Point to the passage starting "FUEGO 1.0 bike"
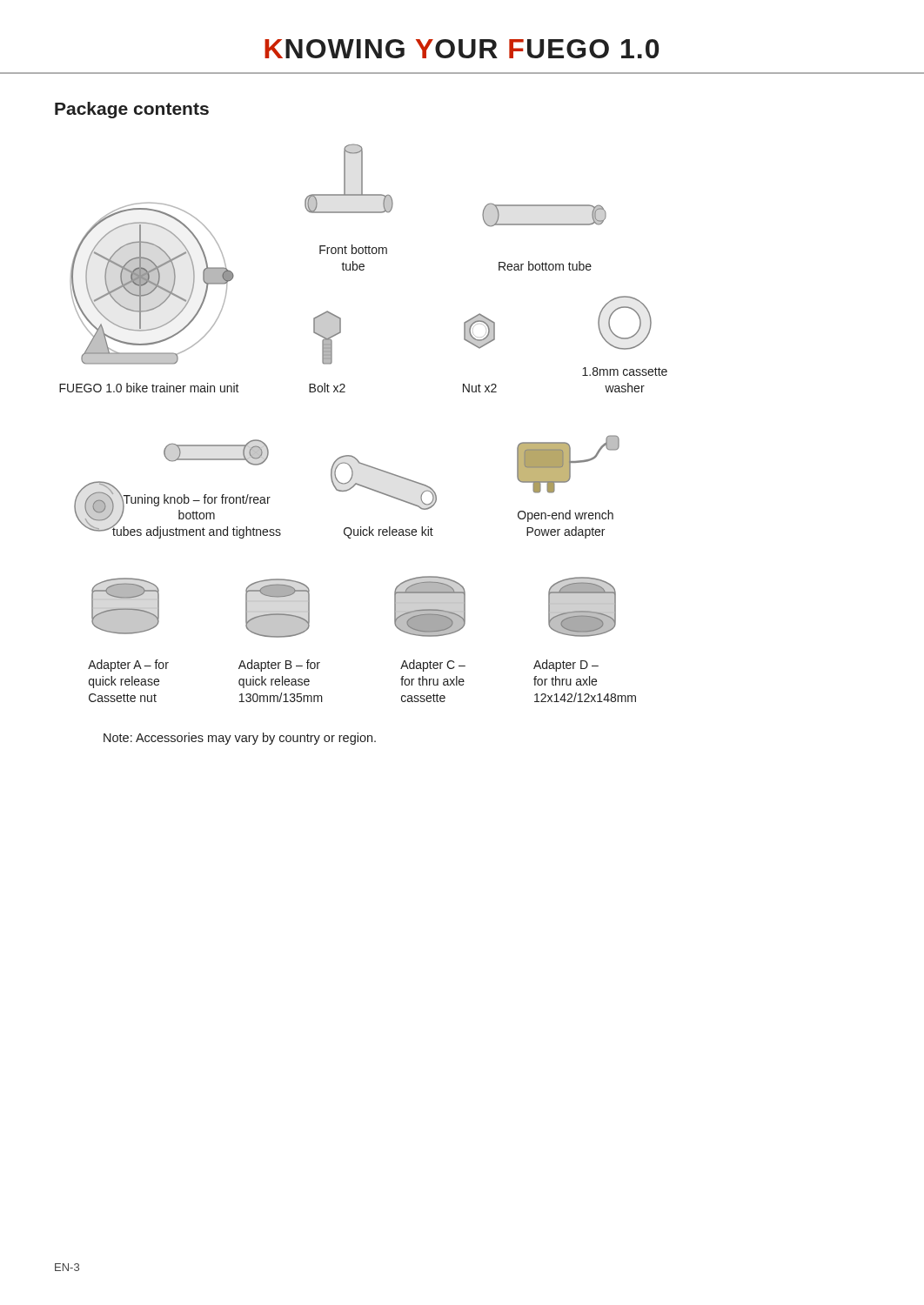The width and height of the screenshot is (924, 1305). pos(149,388)
